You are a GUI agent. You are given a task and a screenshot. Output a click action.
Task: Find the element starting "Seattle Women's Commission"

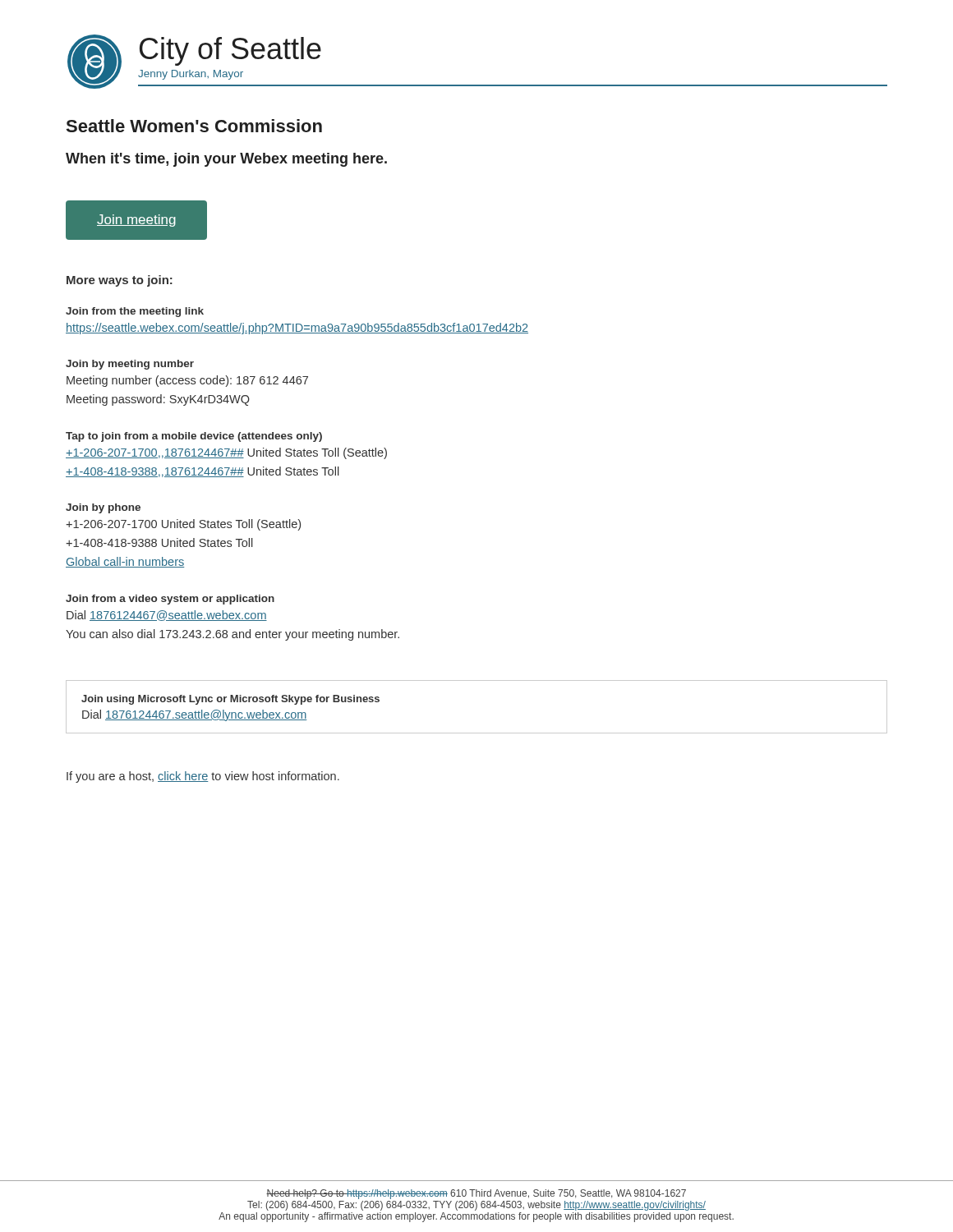click(x=194, y=126)
